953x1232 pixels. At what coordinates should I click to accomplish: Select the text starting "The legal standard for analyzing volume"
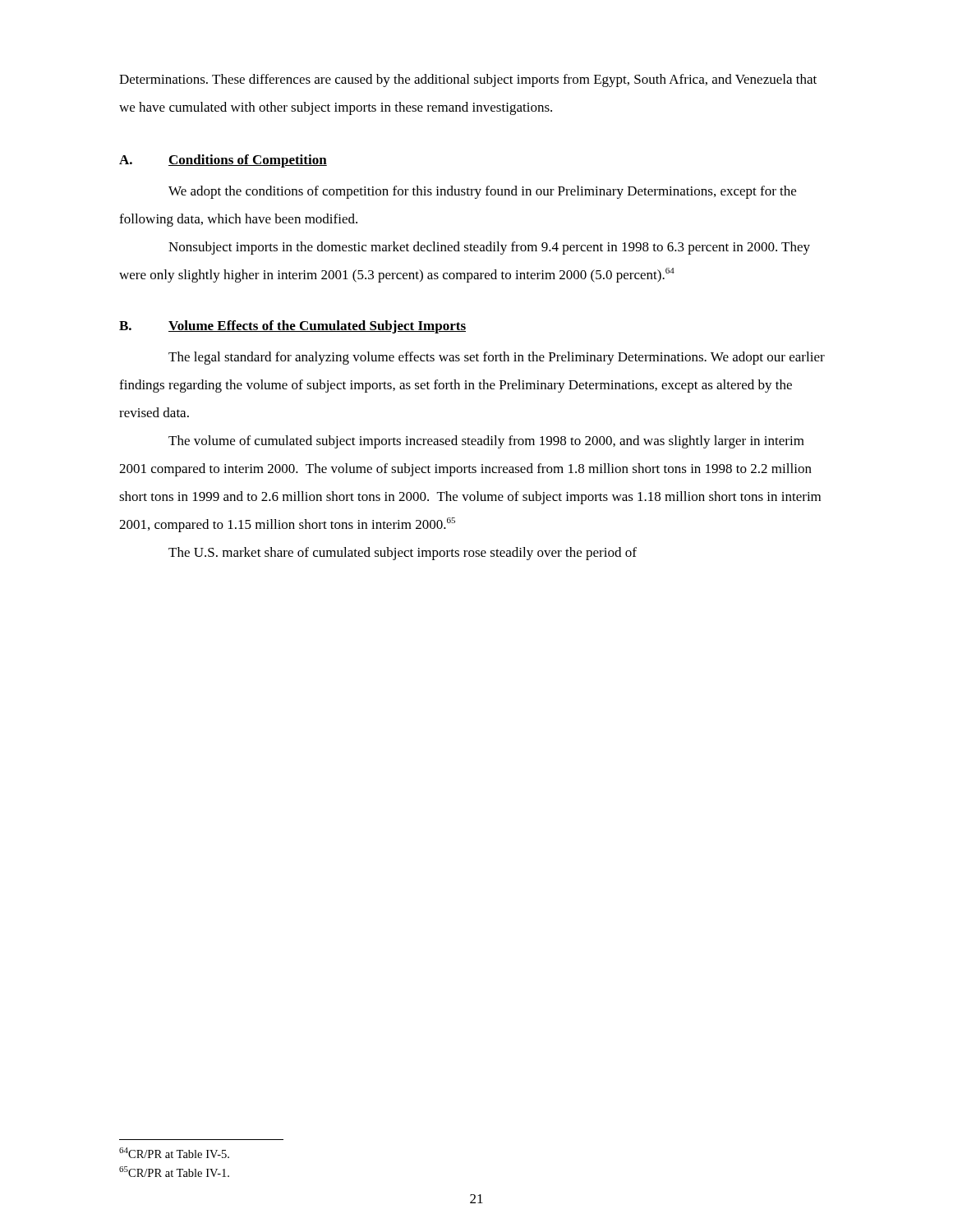pyautogui.click(x=472, y=385)
